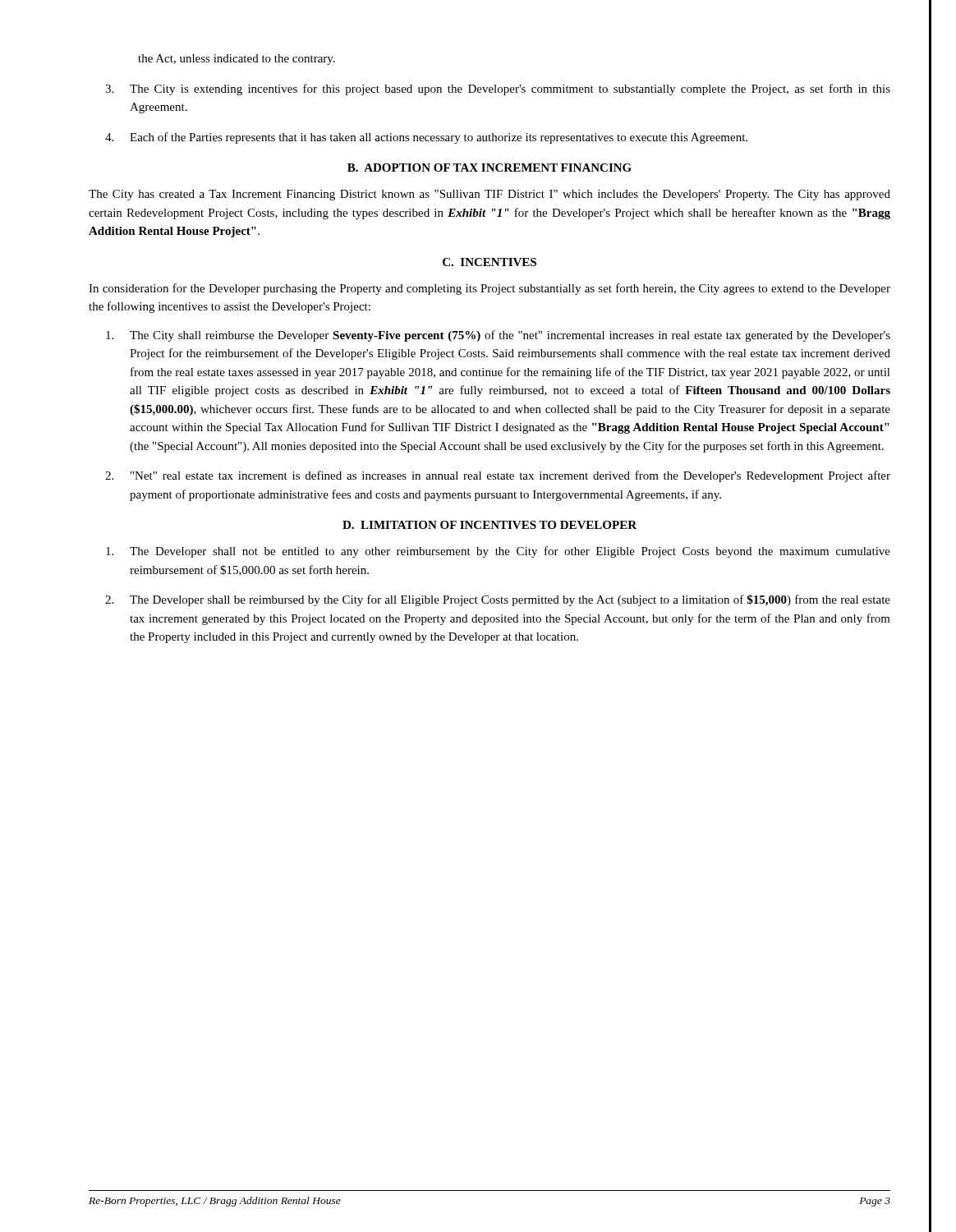Click on the list item with the text "4. Each of the Parties represents"
The width and height of the screenshot is (956, 1232).
(x=498, y=137)
